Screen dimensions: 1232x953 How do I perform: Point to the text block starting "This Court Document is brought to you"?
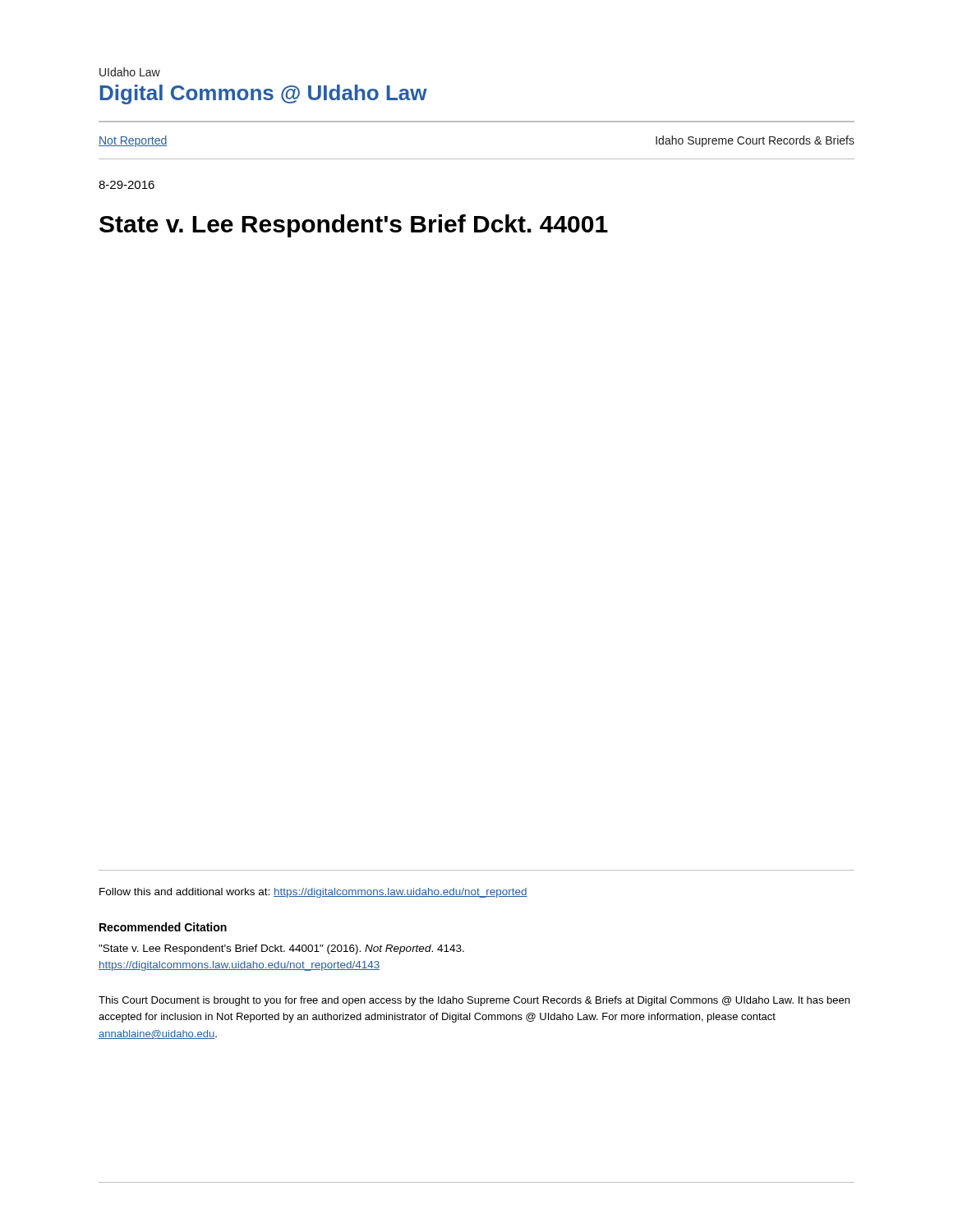[x=474, y=1017]
